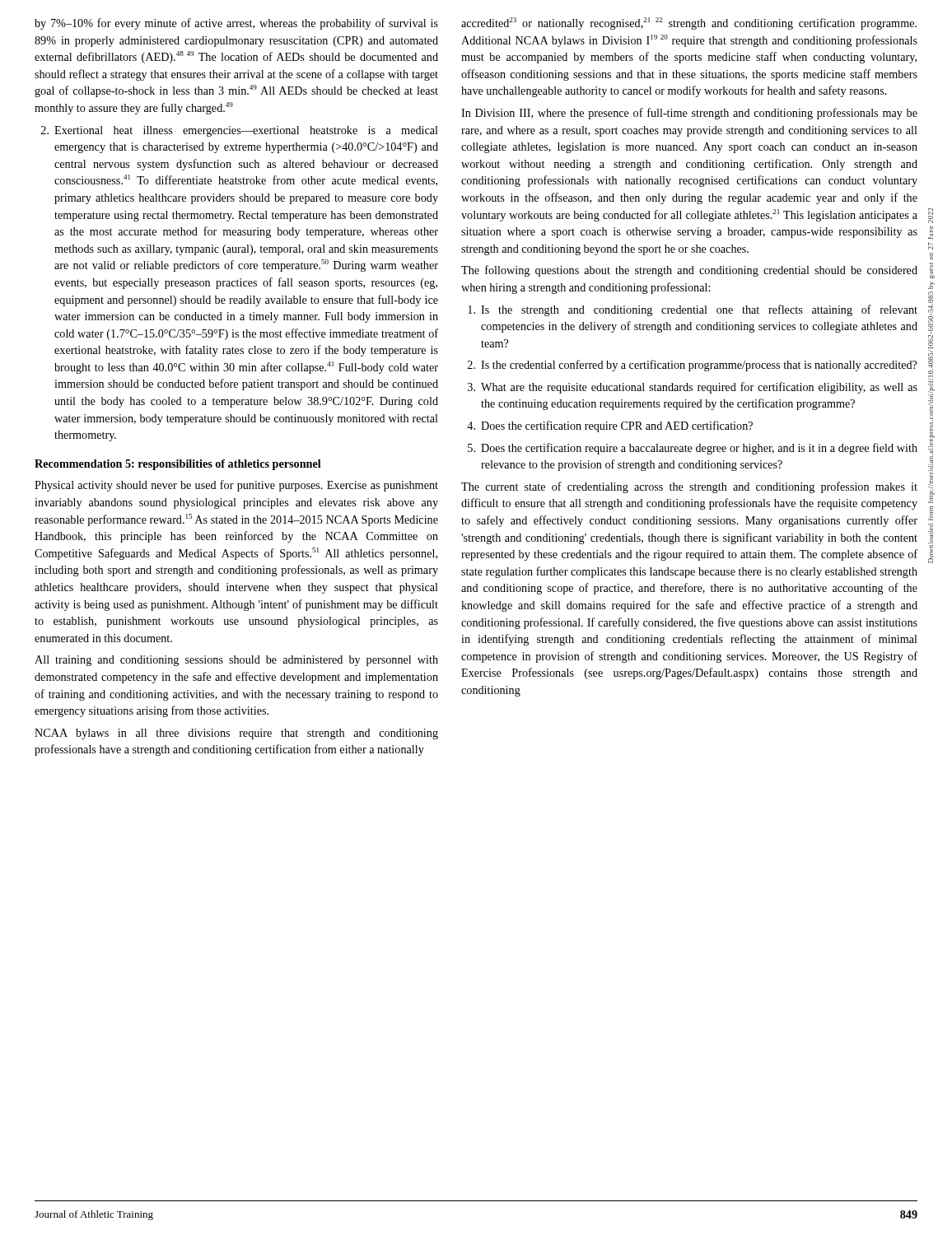Find the block on this page that starts "5. Does the certification require a baccalaureate degree"
Viewport: 952px width, 1235px height.
pyautogui.click(x=689, y=456)
